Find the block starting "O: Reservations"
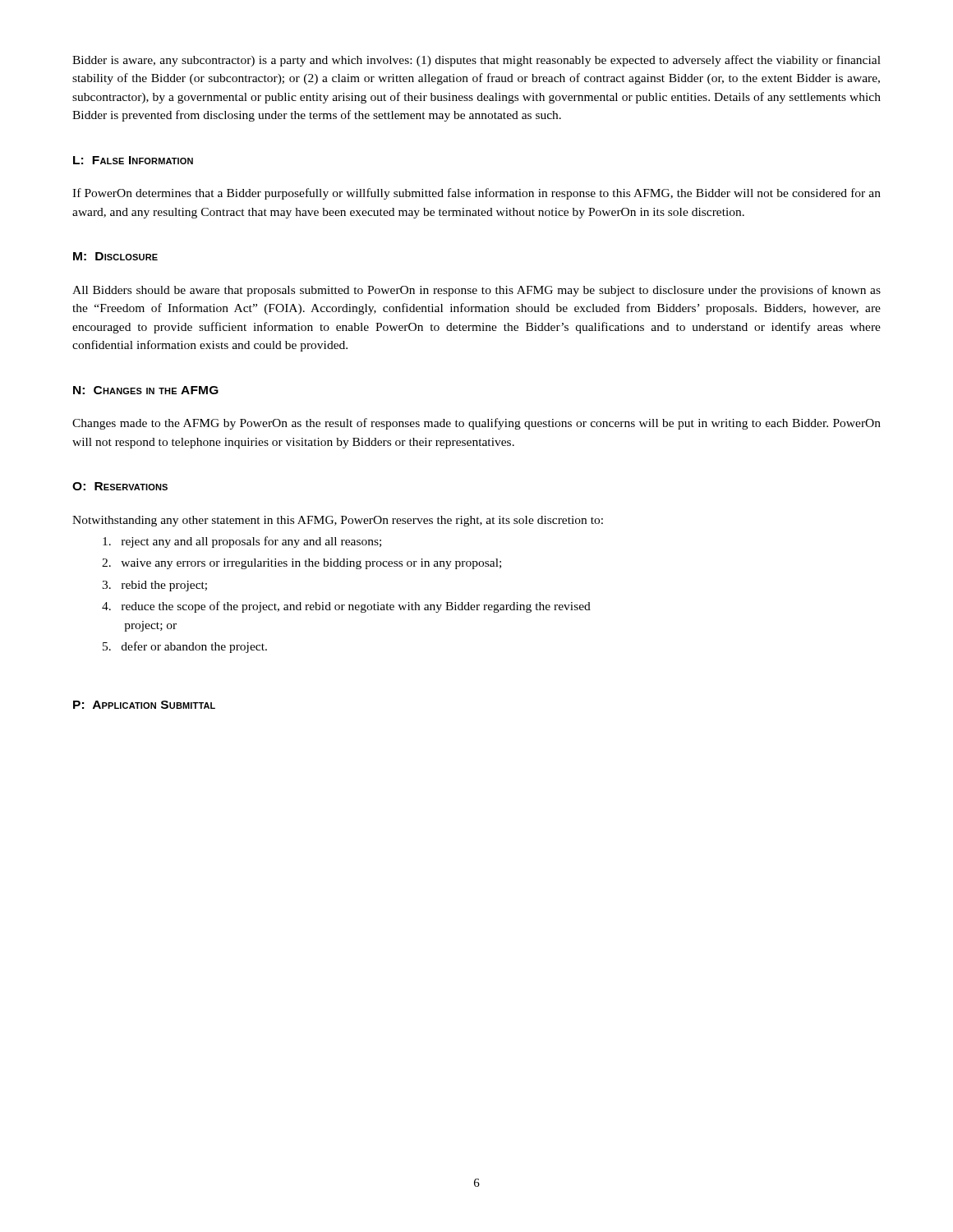 tap(120, 486)
